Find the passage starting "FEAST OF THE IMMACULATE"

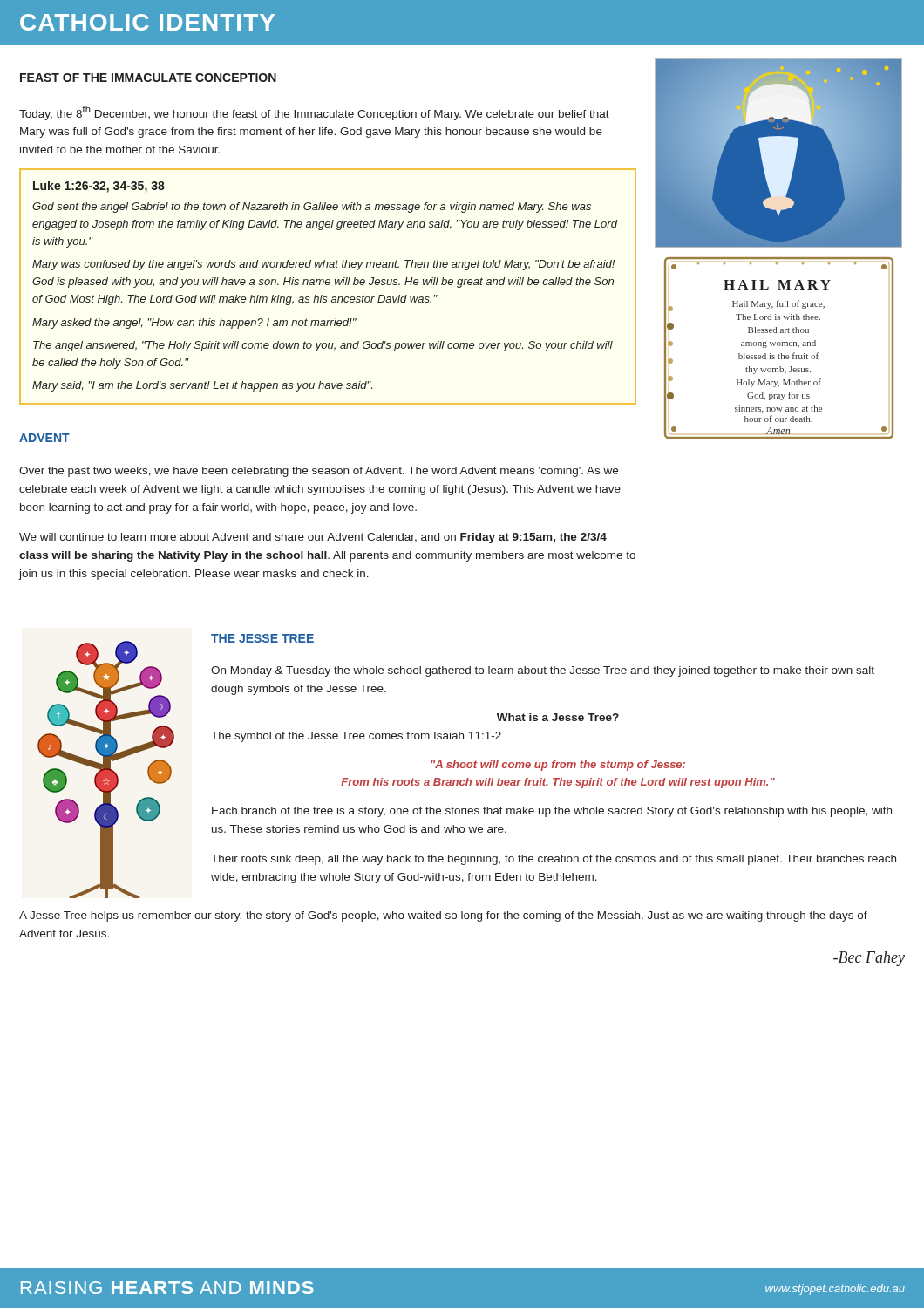(148, 78)
